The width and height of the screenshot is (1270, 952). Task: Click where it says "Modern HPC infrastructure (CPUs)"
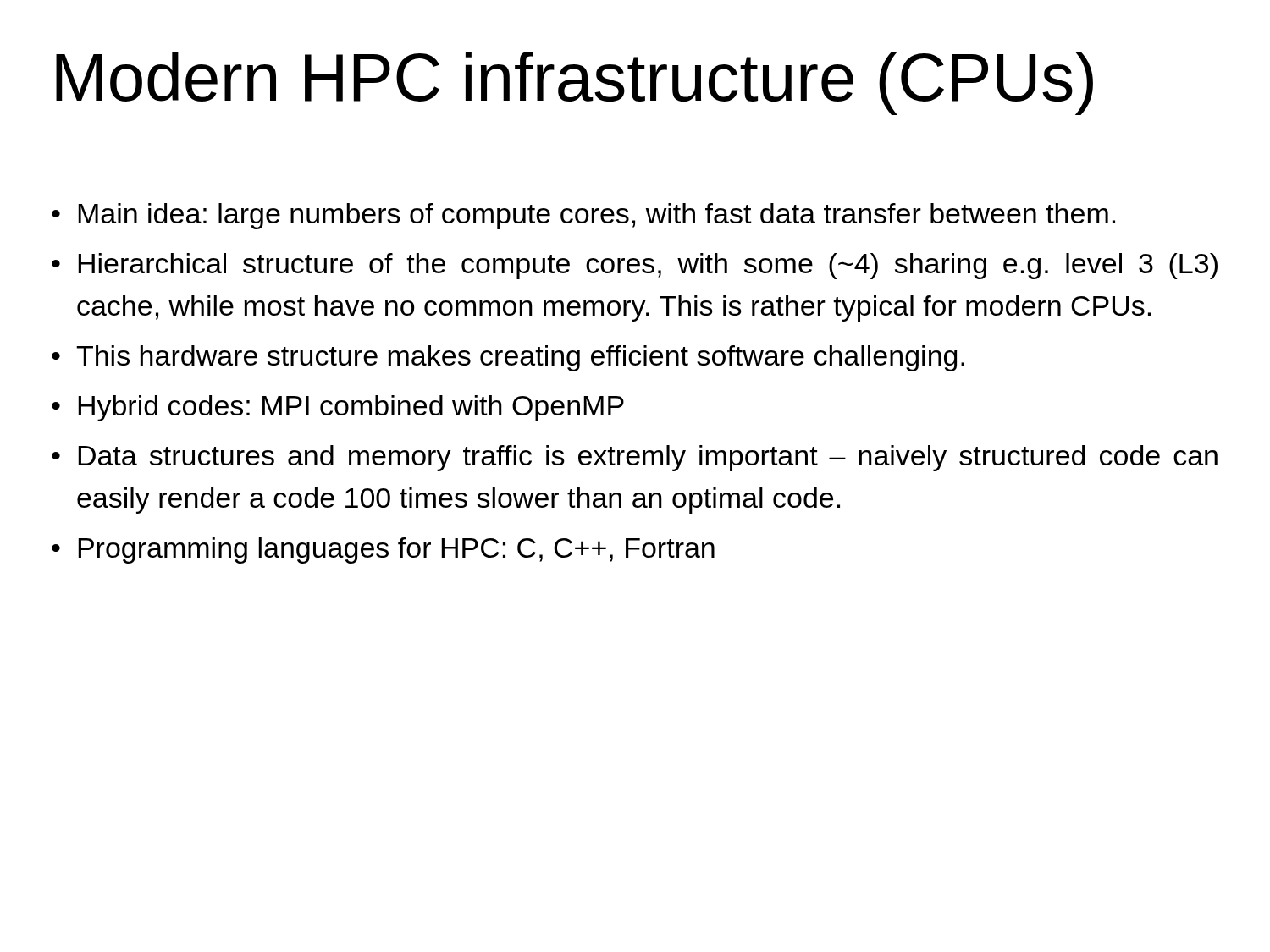(635, 78)
